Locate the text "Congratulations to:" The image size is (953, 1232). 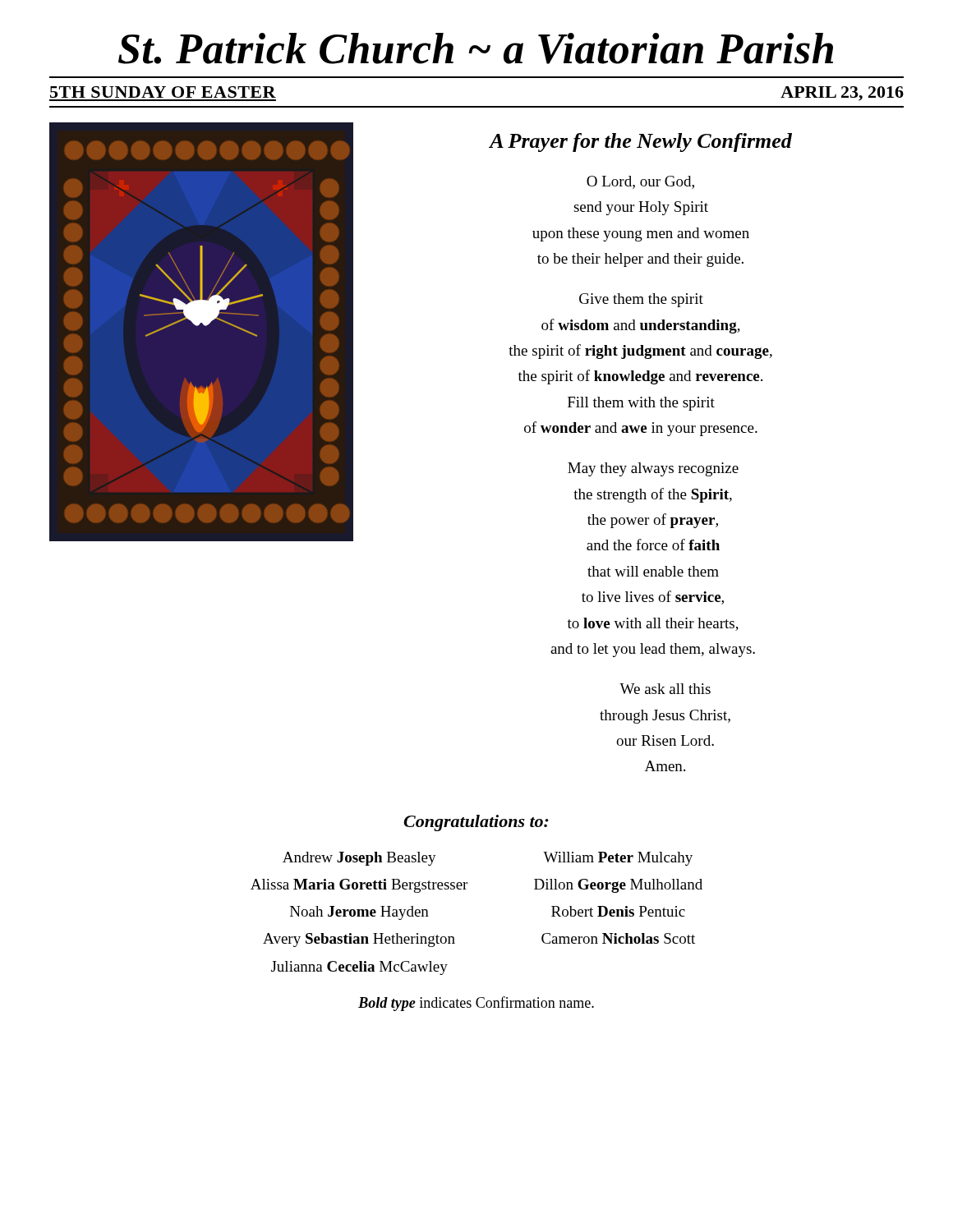[x=476, y=821]
